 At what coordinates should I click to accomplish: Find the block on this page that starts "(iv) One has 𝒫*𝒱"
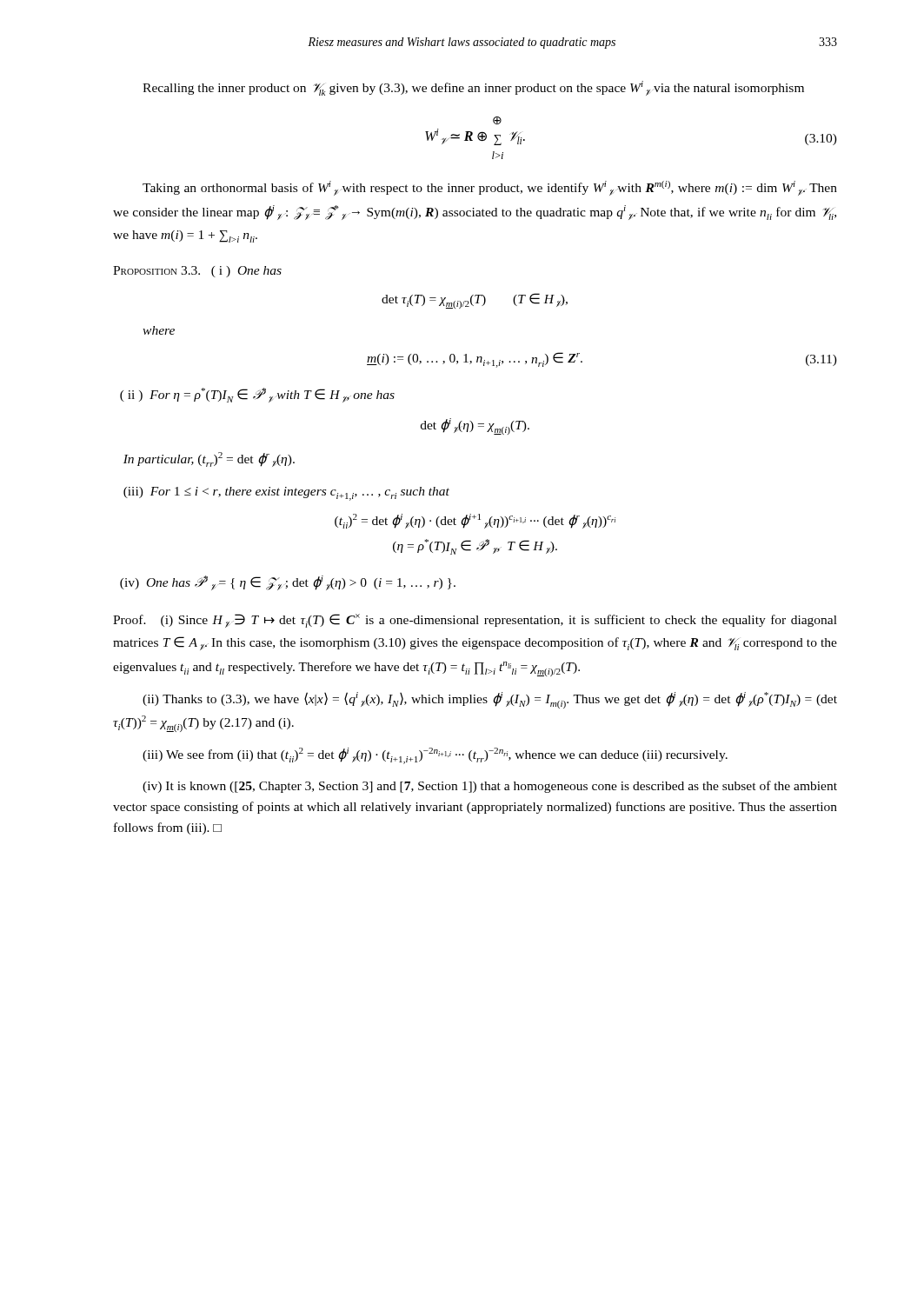[x=285, y=582]
